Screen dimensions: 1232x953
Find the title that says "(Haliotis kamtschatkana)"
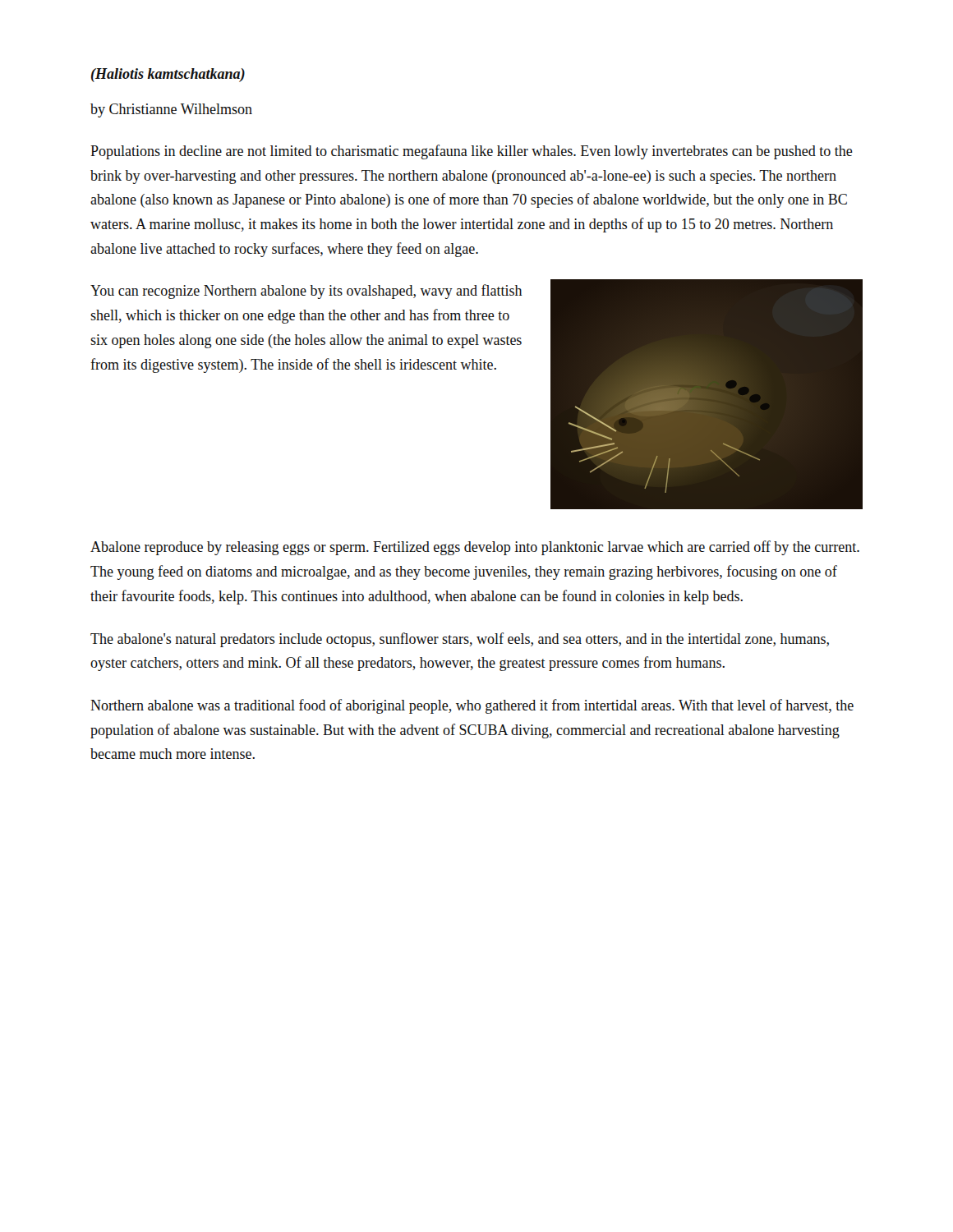pyautogui.click(x=168, y=74)
